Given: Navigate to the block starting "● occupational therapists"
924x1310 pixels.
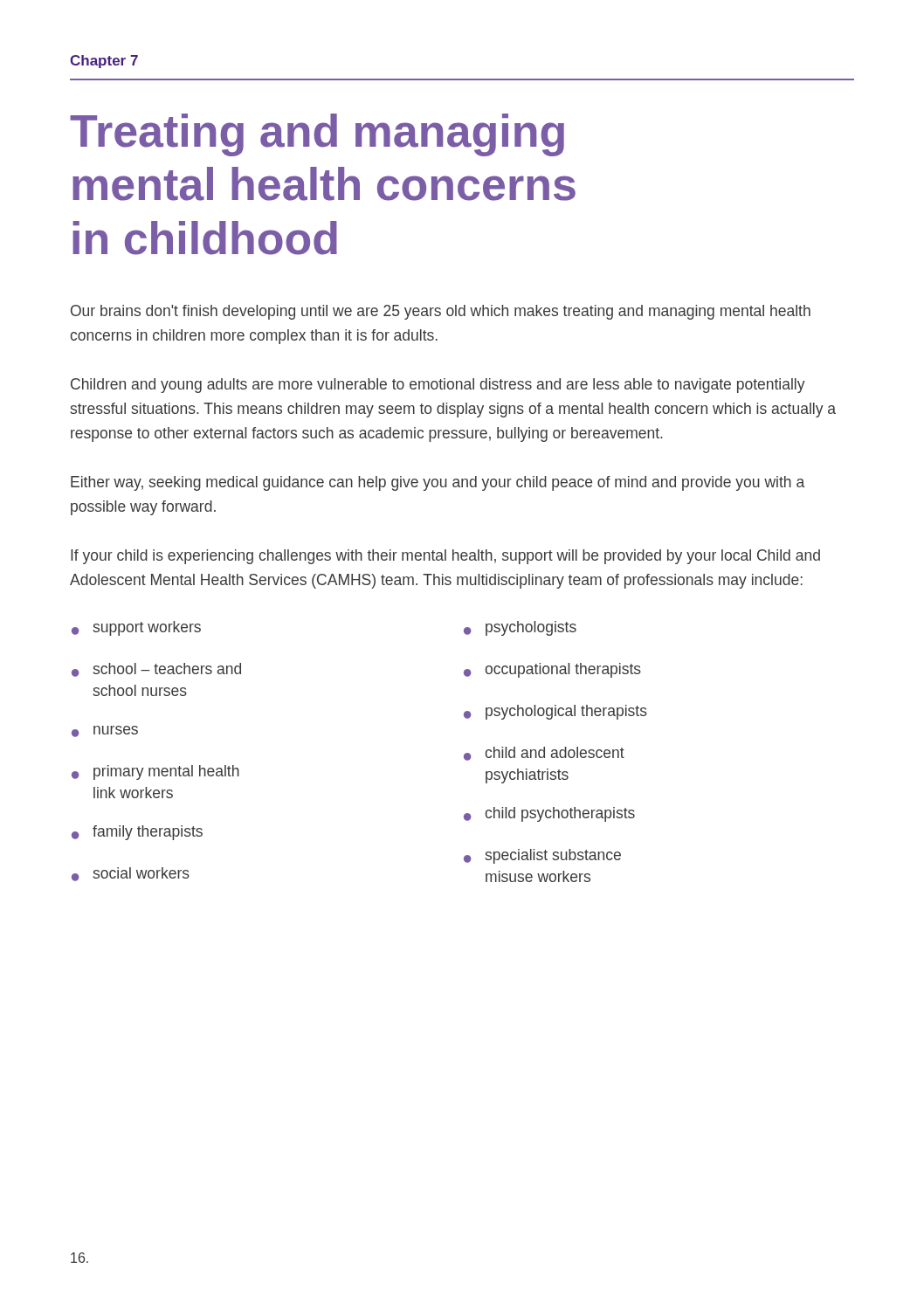Looking at the screenshot, I should [552, 672].
